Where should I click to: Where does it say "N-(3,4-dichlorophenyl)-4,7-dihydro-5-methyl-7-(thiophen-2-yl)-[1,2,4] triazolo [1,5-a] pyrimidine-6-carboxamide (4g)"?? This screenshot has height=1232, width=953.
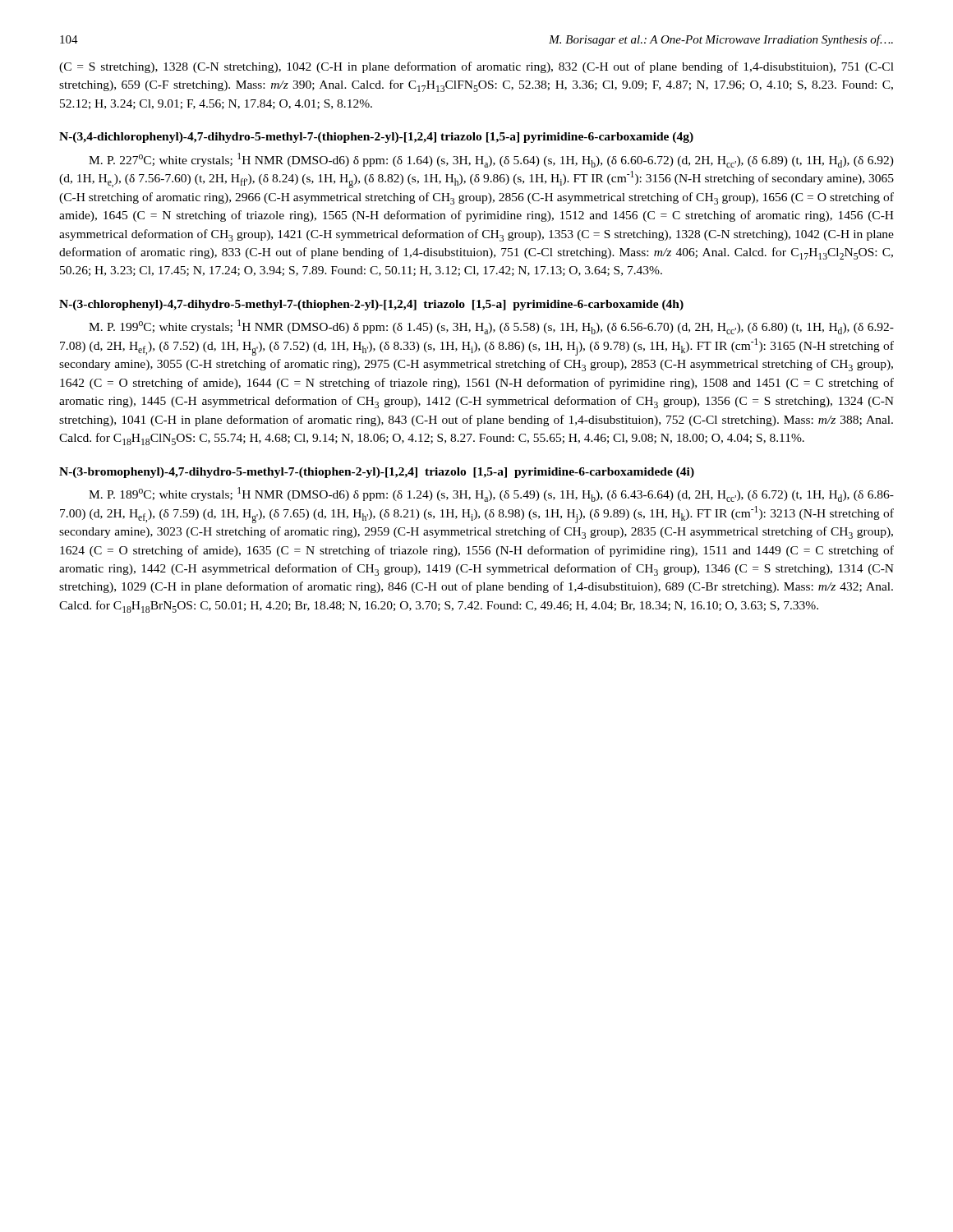coord(376,136)
